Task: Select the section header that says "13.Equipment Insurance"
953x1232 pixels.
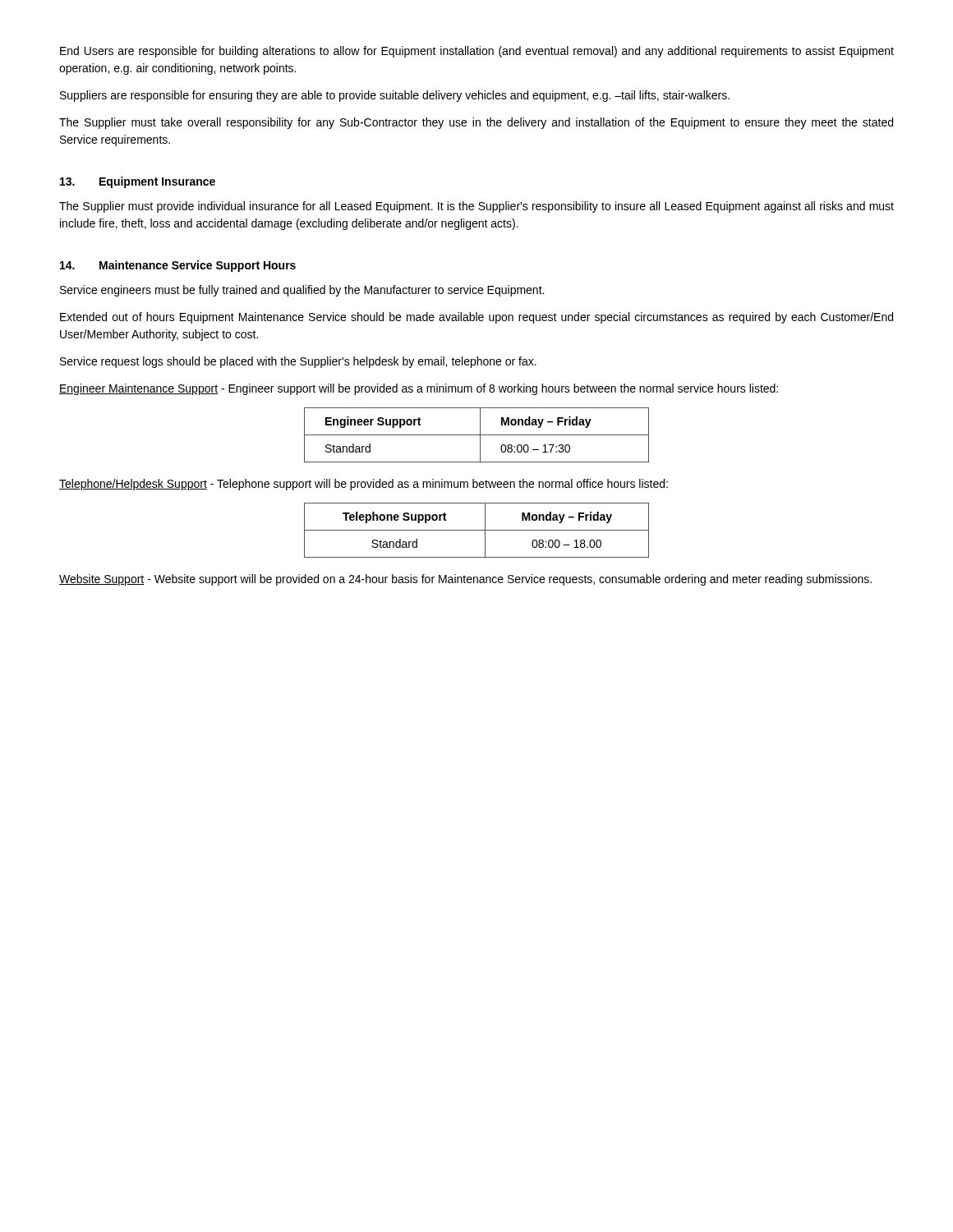Action: pos(137,182)
